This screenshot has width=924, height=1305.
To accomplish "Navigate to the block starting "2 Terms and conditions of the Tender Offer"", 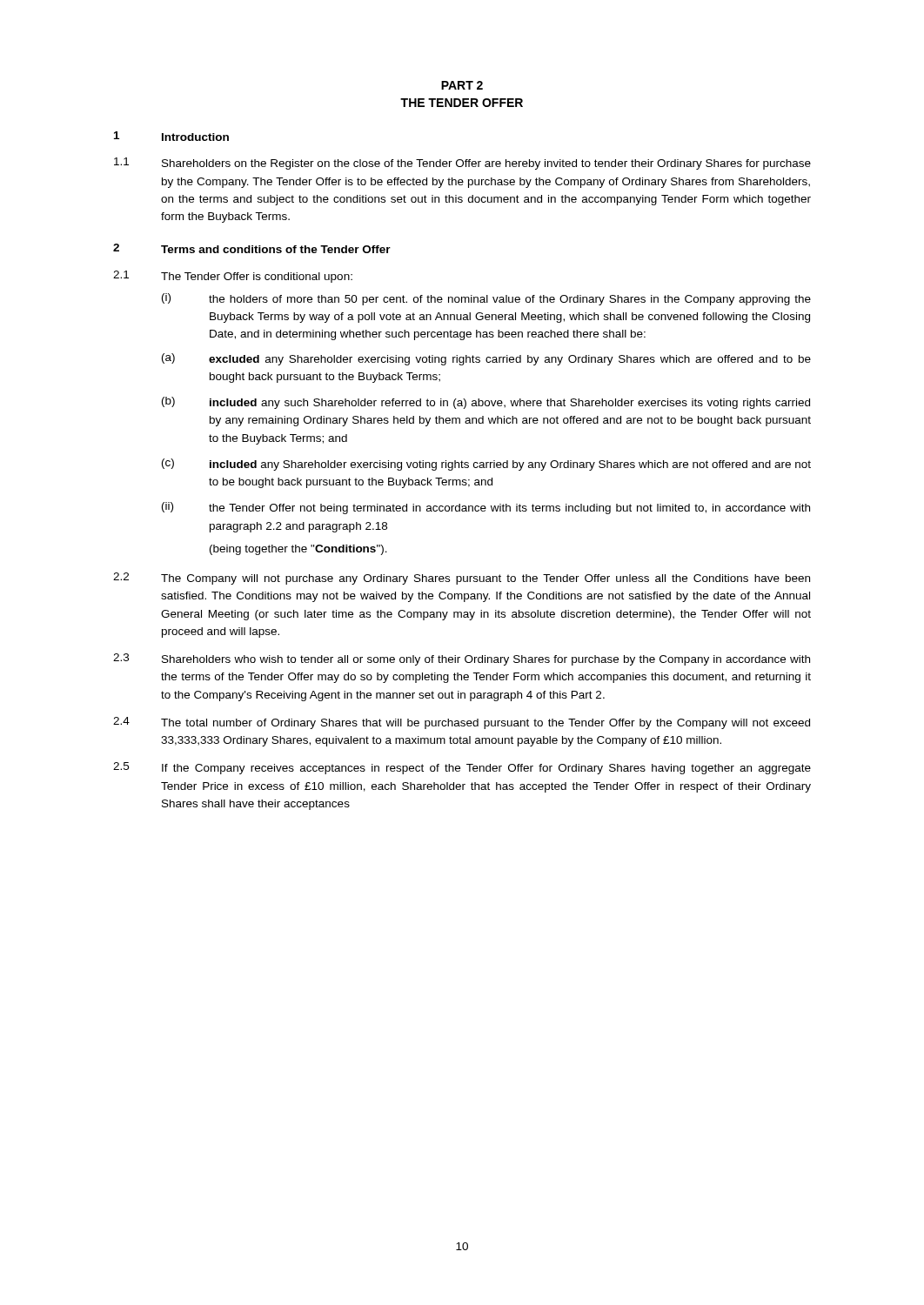I will point(252,248).
